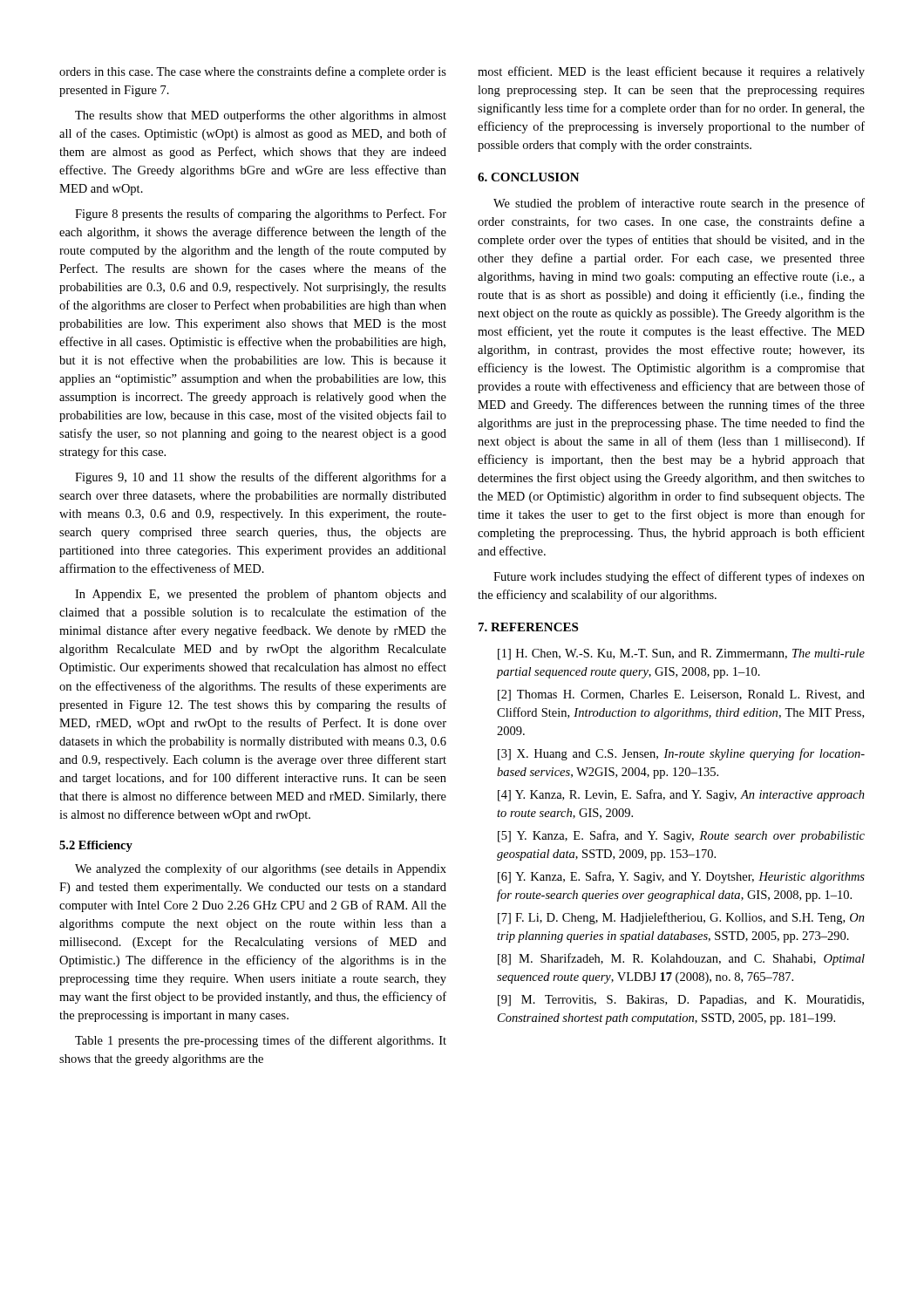The image size is (924, 1308).
Task: Locate the text block starting "[3] X. Huang and"
Action: tap(671, 763)
